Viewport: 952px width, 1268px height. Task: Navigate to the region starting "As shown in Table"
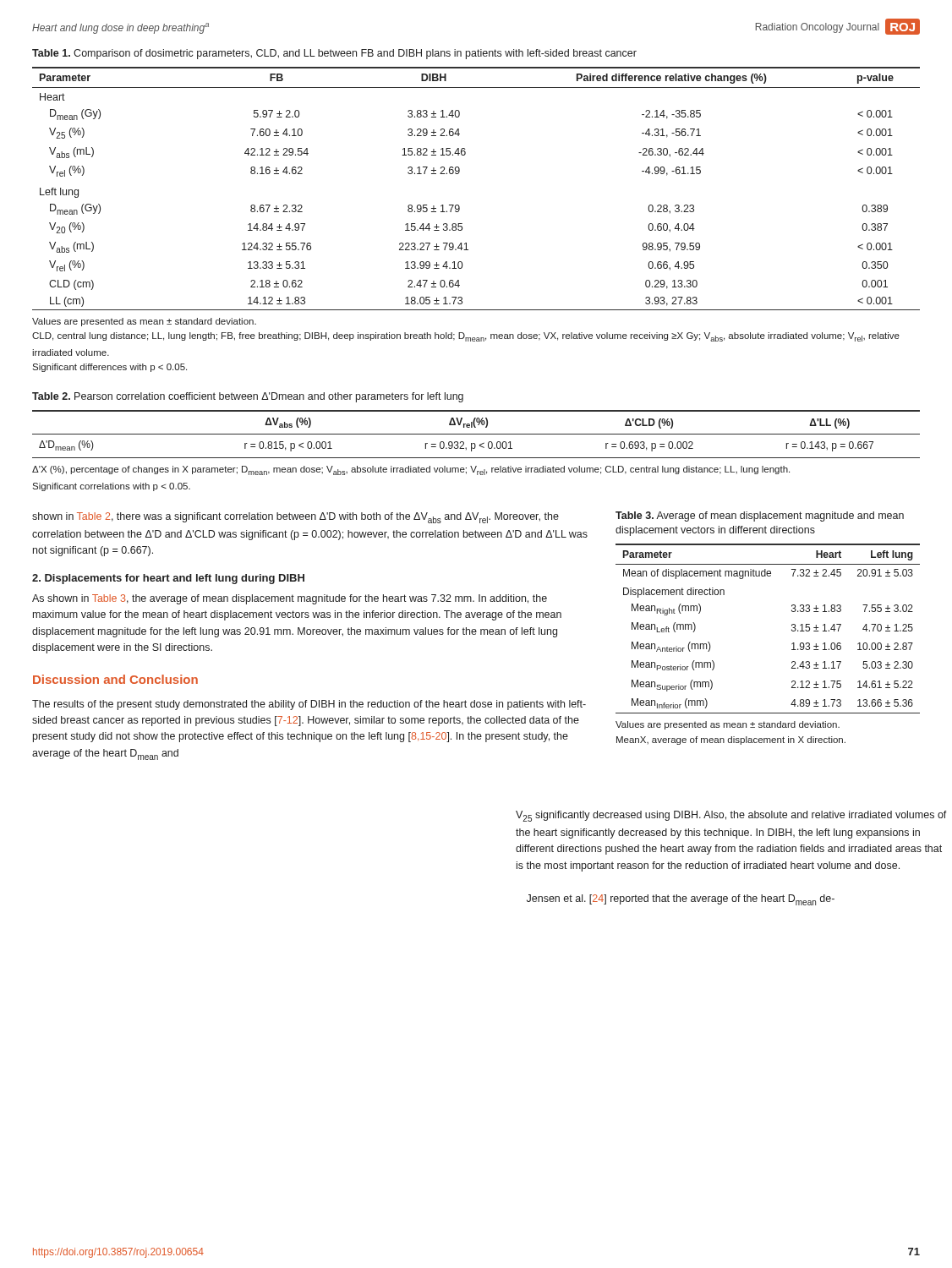pos(314,624)
